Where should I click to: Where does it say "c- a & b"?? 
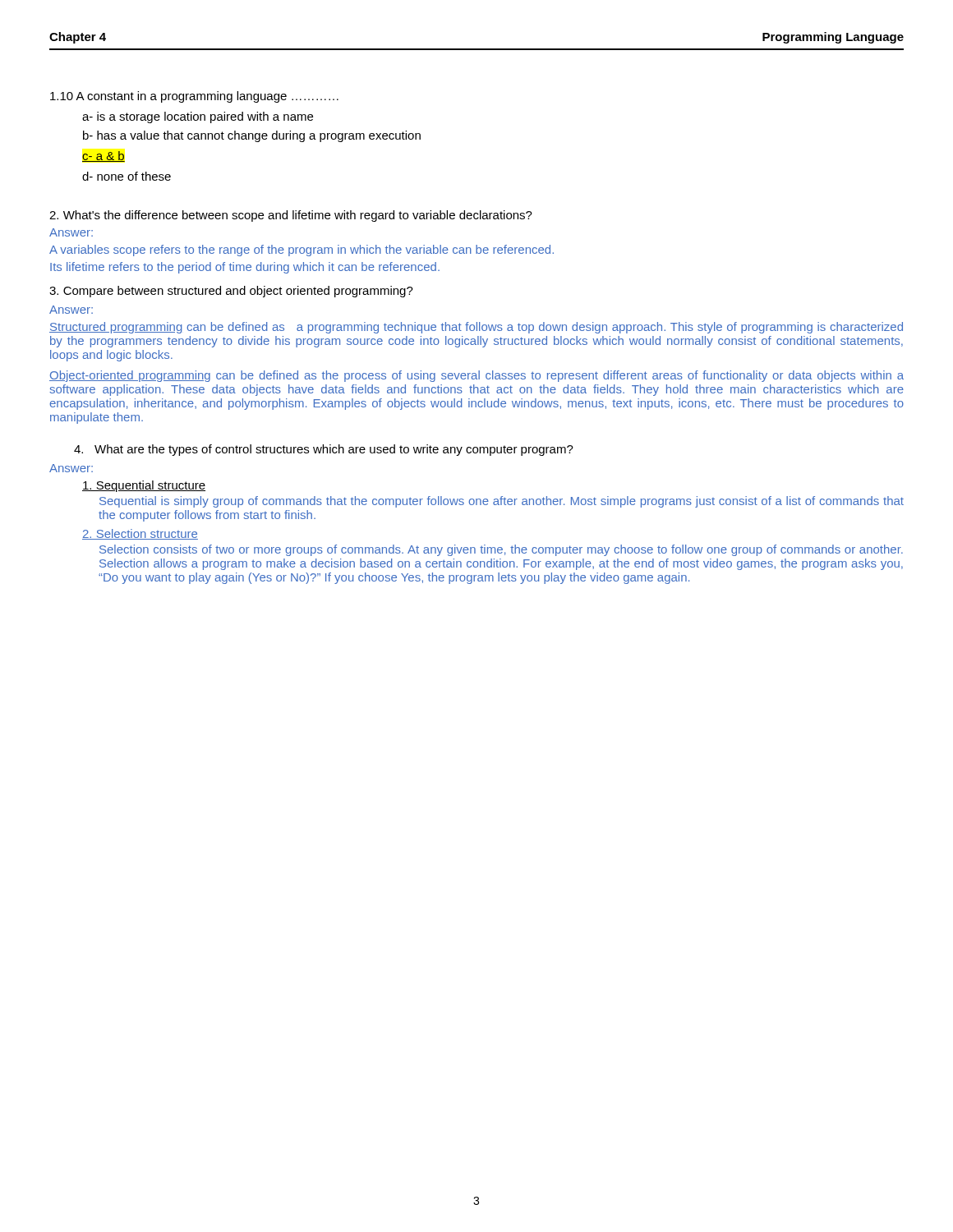(103, 156)
